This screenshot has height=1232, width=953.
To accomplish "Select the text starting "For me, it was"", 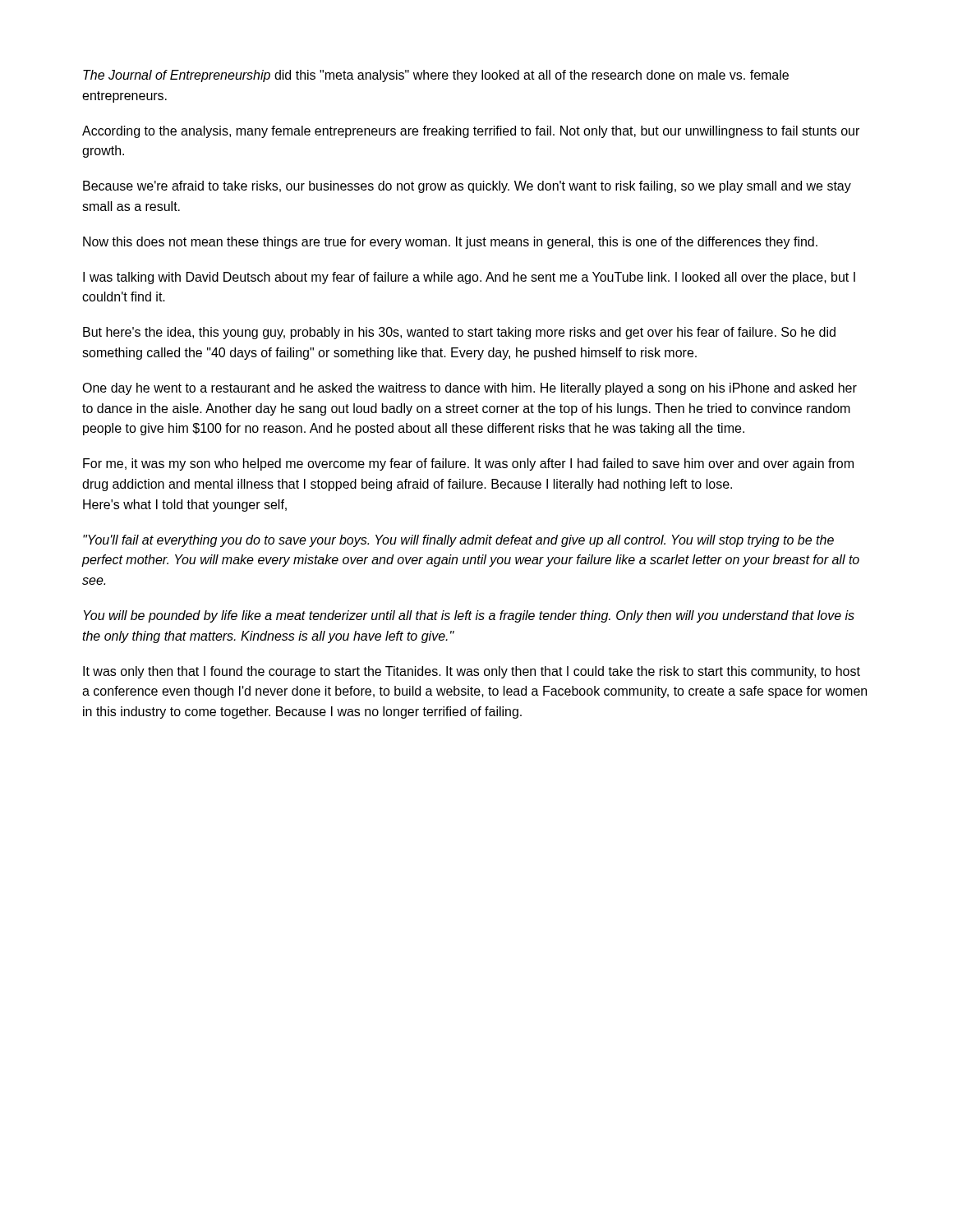I will 468,484.
